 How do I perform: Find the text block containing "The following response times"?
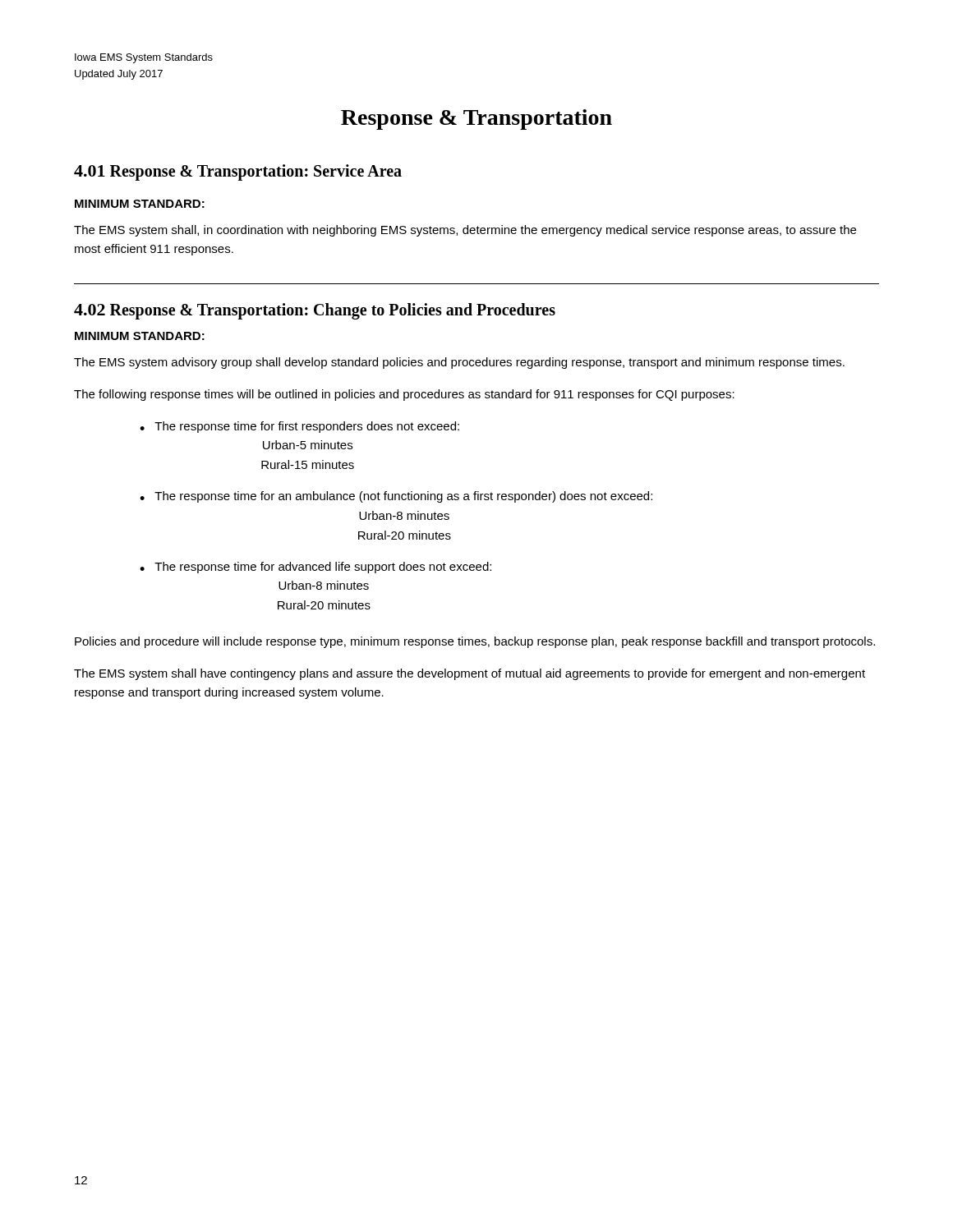click(x=404, y=394)
